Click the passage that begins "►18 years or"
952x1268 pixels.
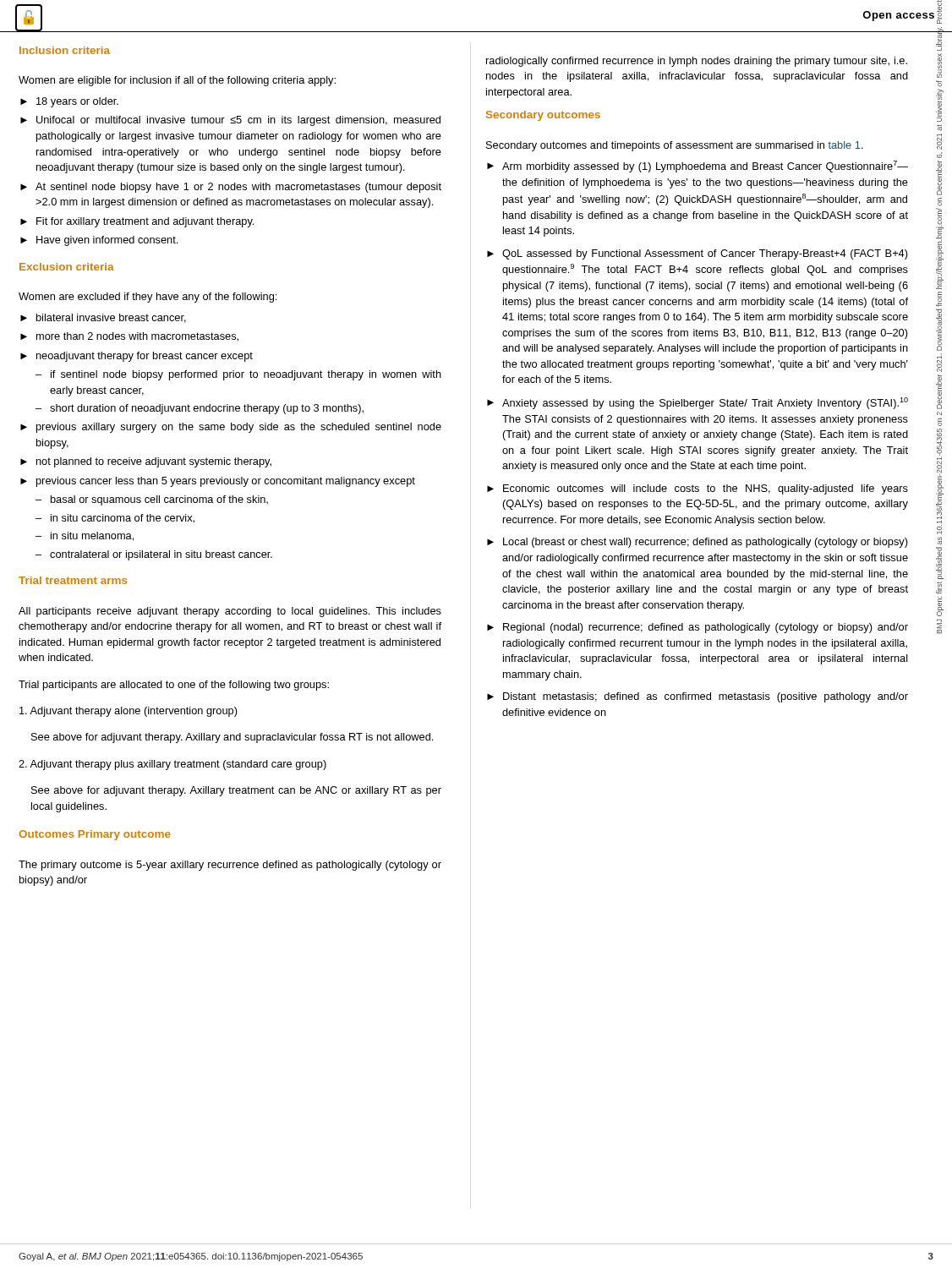click(69, 102)
